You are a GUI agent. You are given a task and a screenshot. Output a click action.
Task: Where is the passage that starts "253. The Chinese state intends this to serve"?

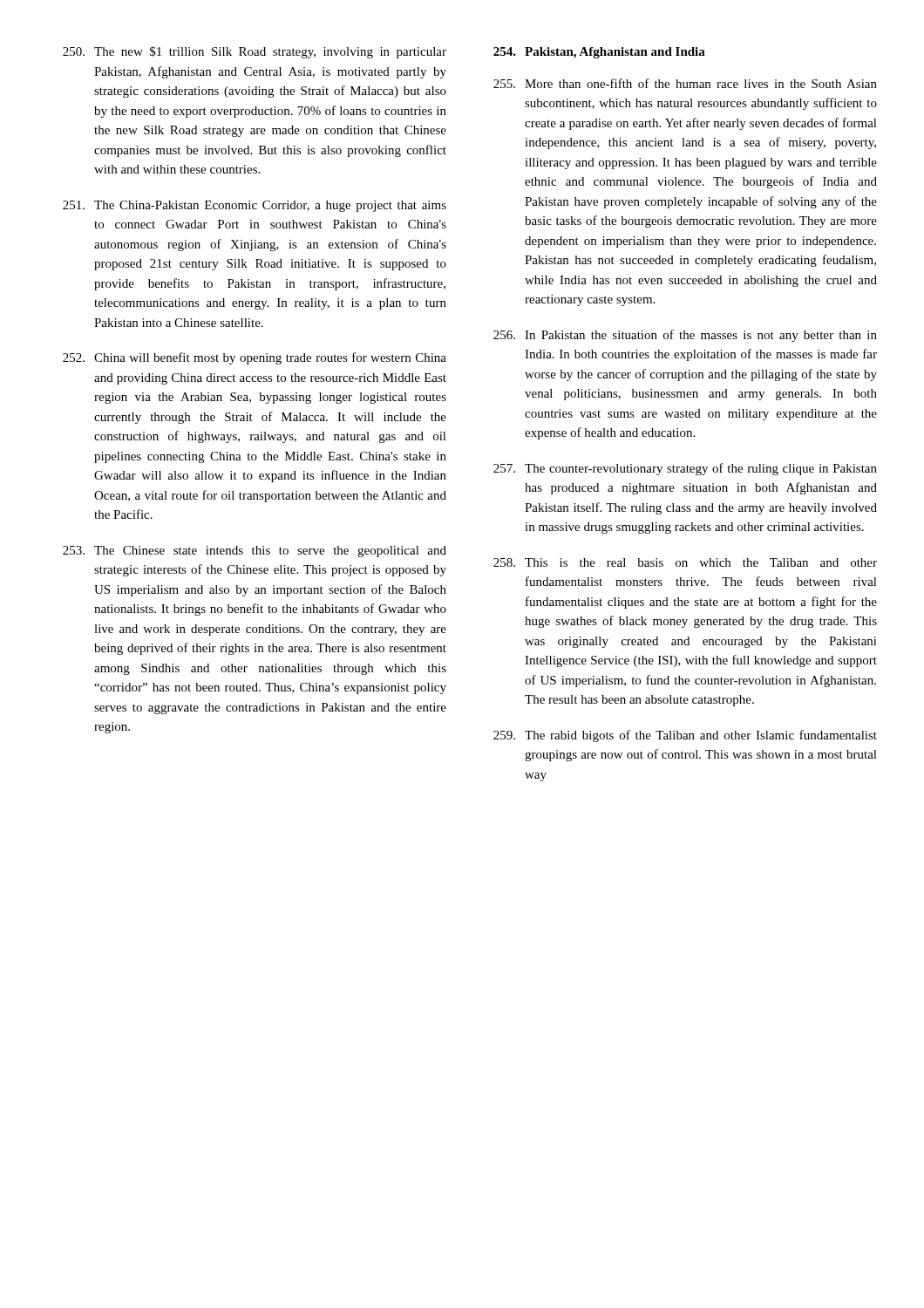(x=247, y=638)
